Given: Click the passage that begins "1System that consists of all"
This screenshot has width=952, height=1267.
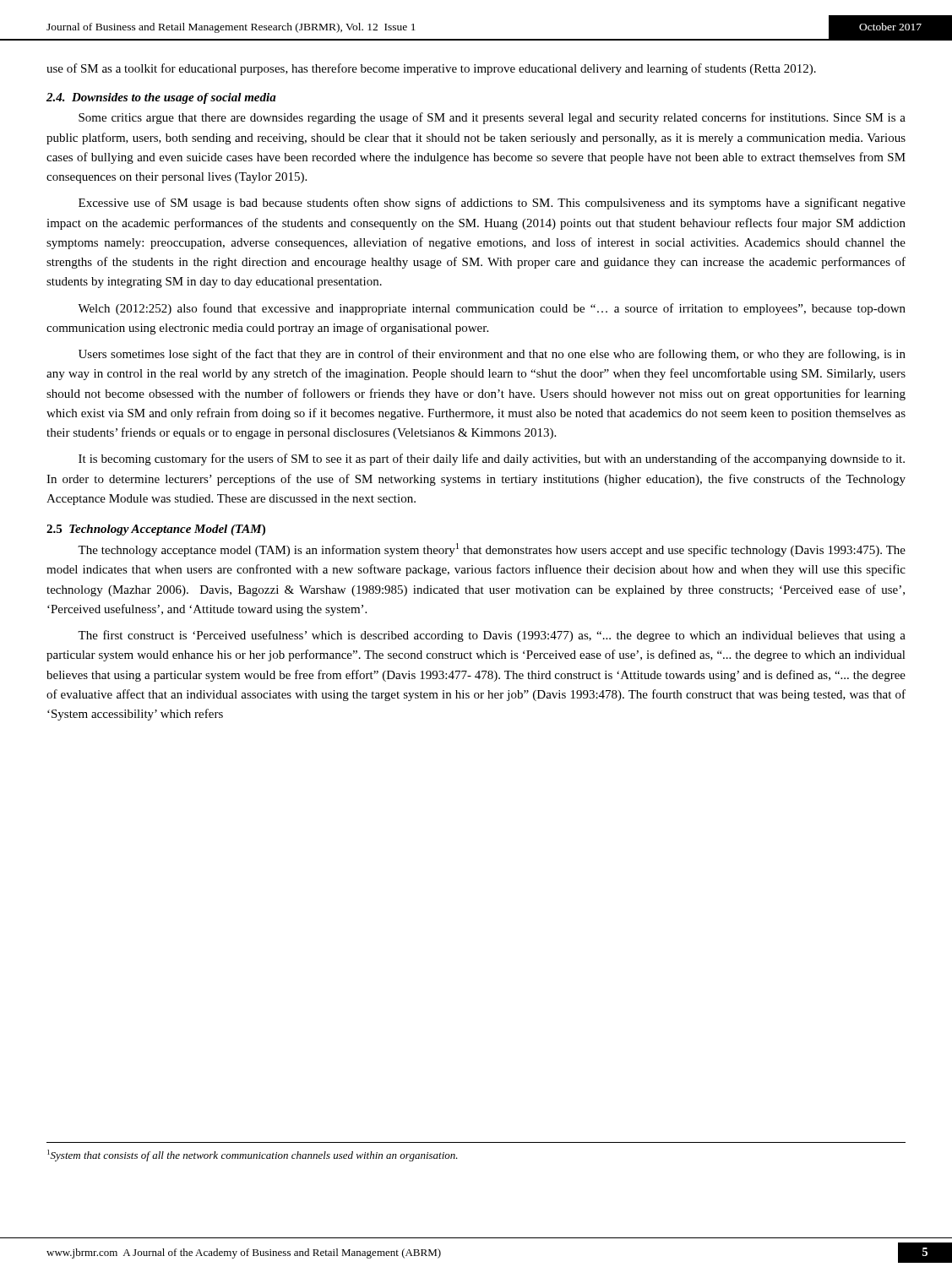Looking at the screenshot, I should coord(253,1156).
